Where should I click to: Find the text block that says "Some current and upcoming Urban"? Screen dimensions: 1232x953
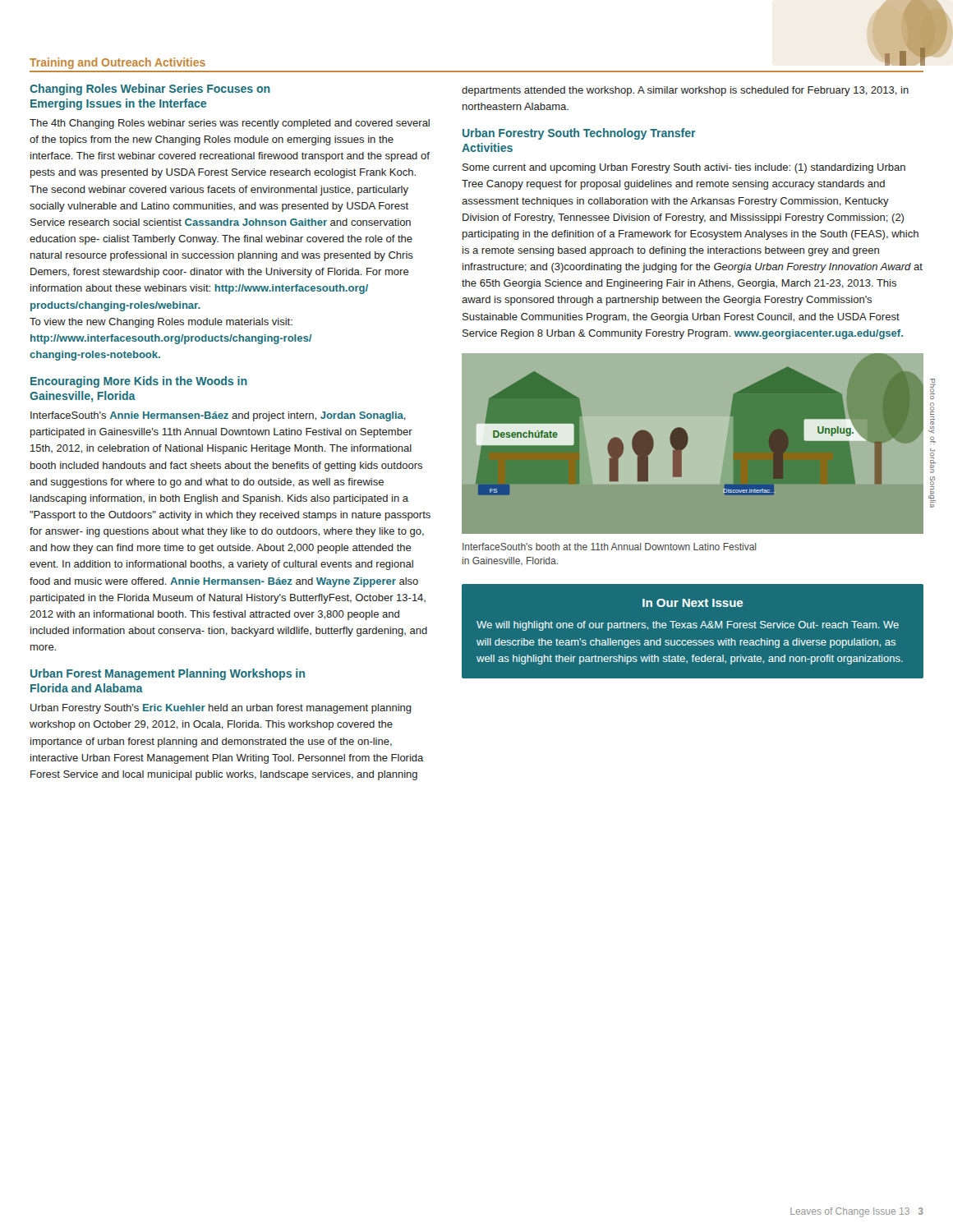(693, 251)
